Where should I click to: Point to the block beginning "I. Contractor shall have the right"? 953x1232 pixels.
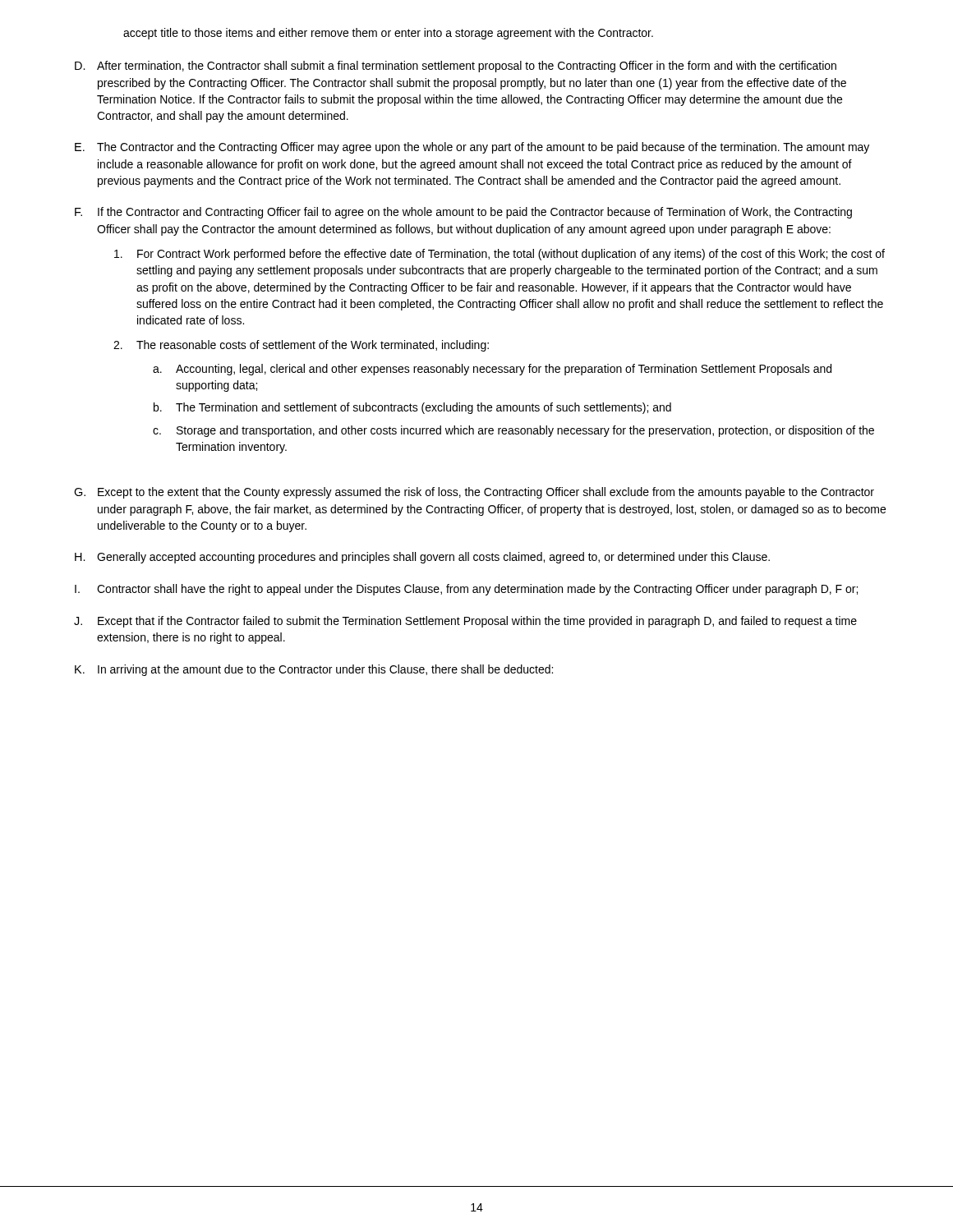481,589
